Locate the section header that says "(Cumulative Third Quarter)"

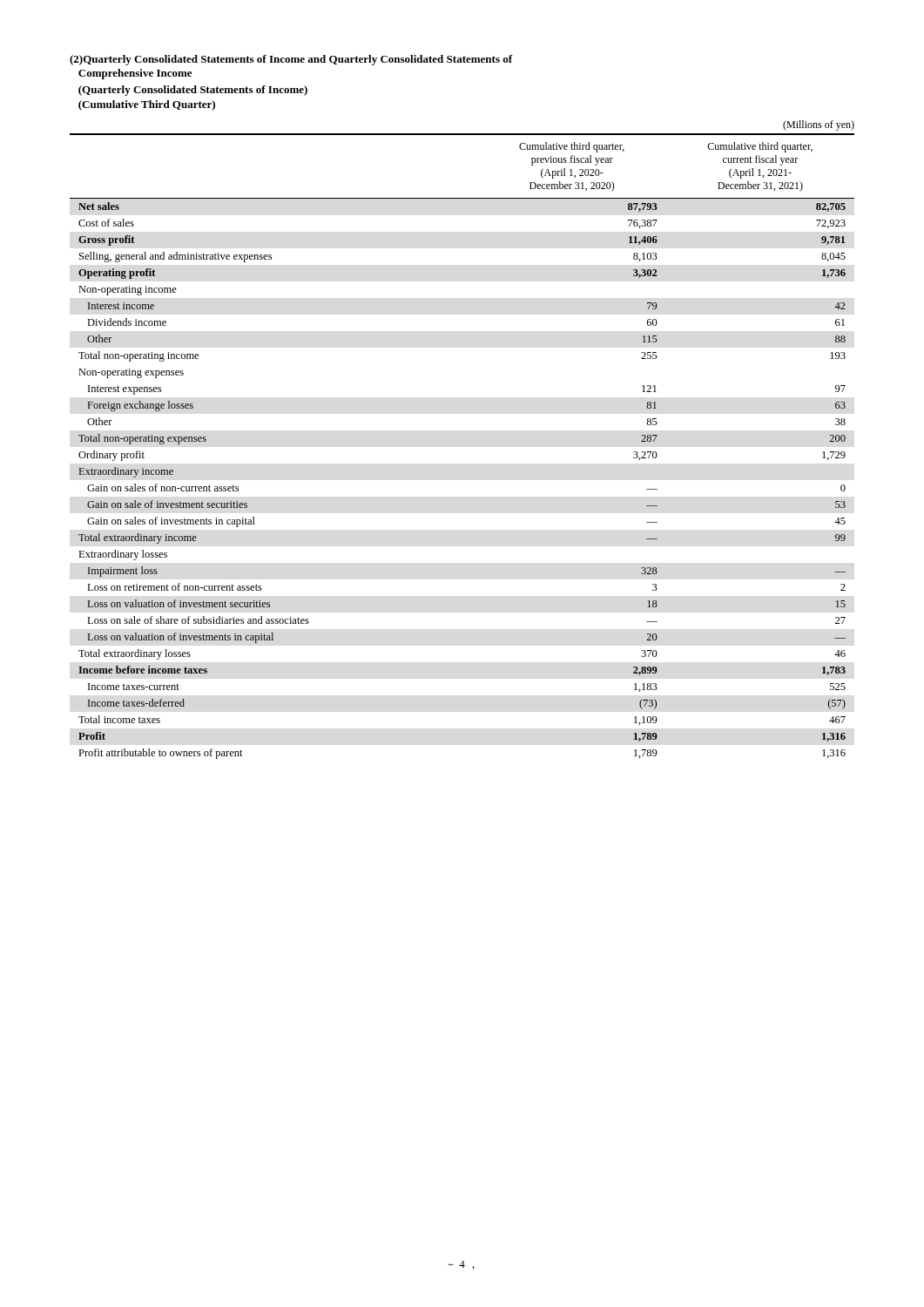click(x=143, y=104)
